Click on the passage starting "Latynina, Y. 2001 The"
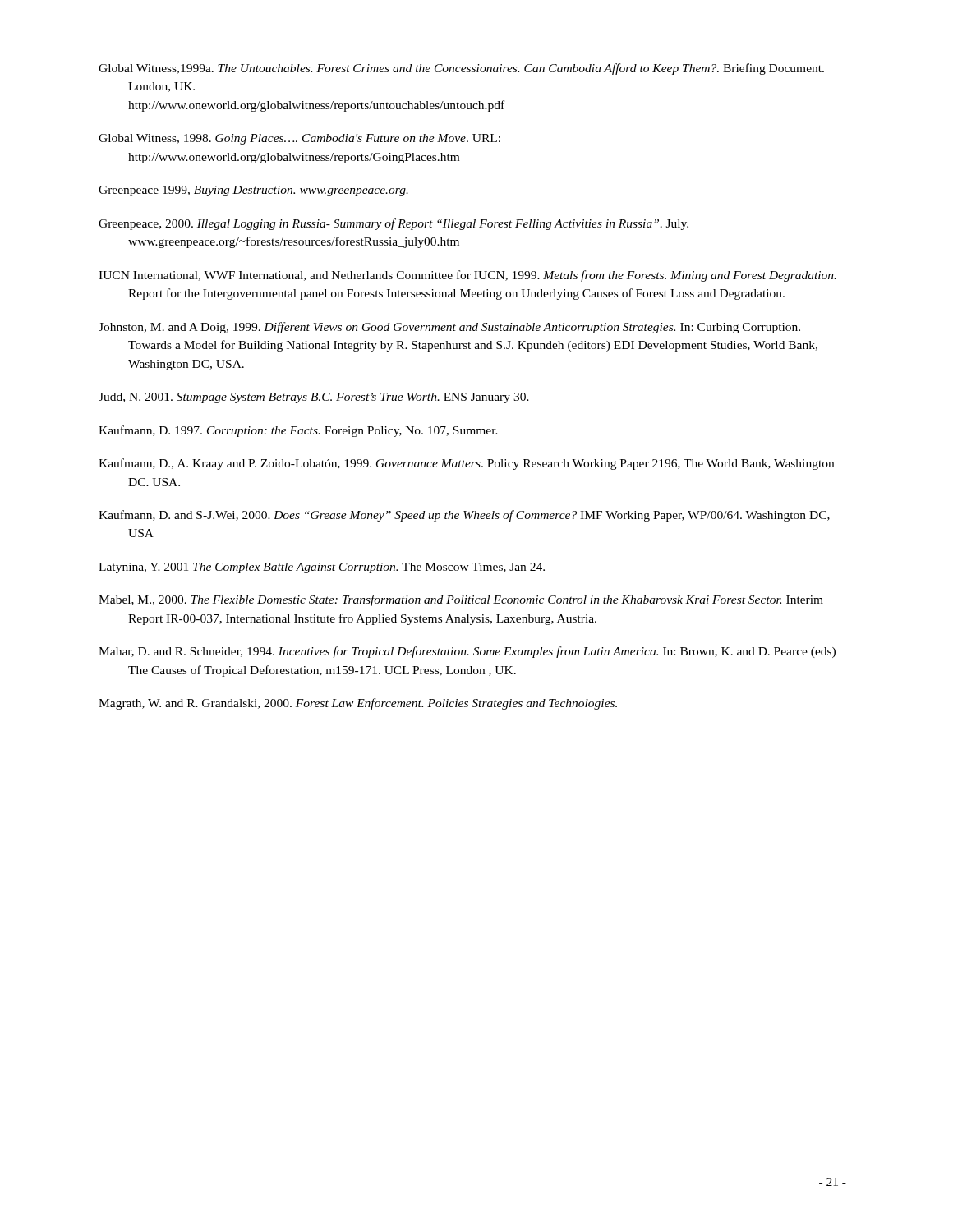 point(322,566)
